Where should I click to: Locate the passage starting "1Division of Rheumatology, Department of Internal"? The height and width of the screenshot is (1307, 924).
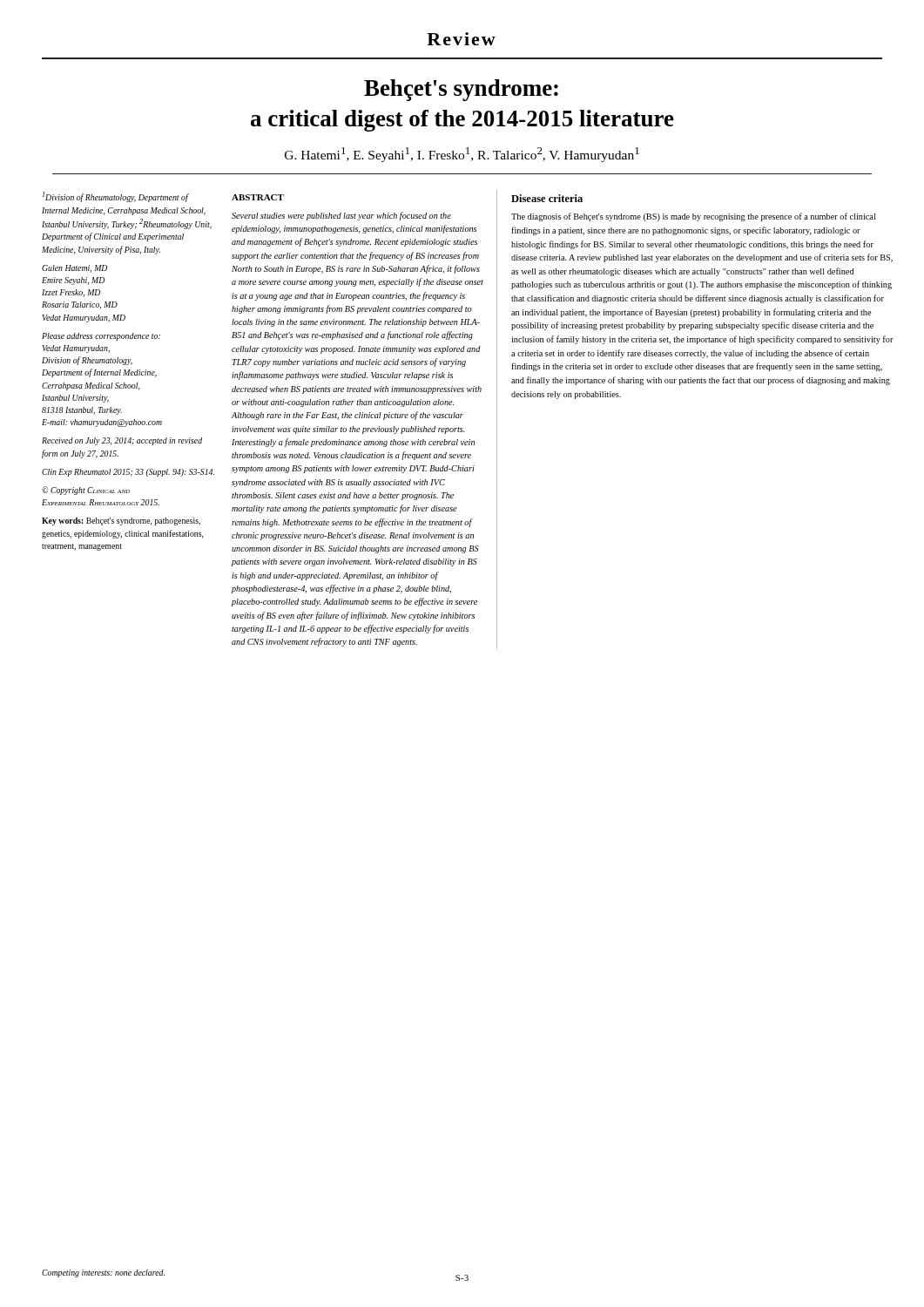116,197
